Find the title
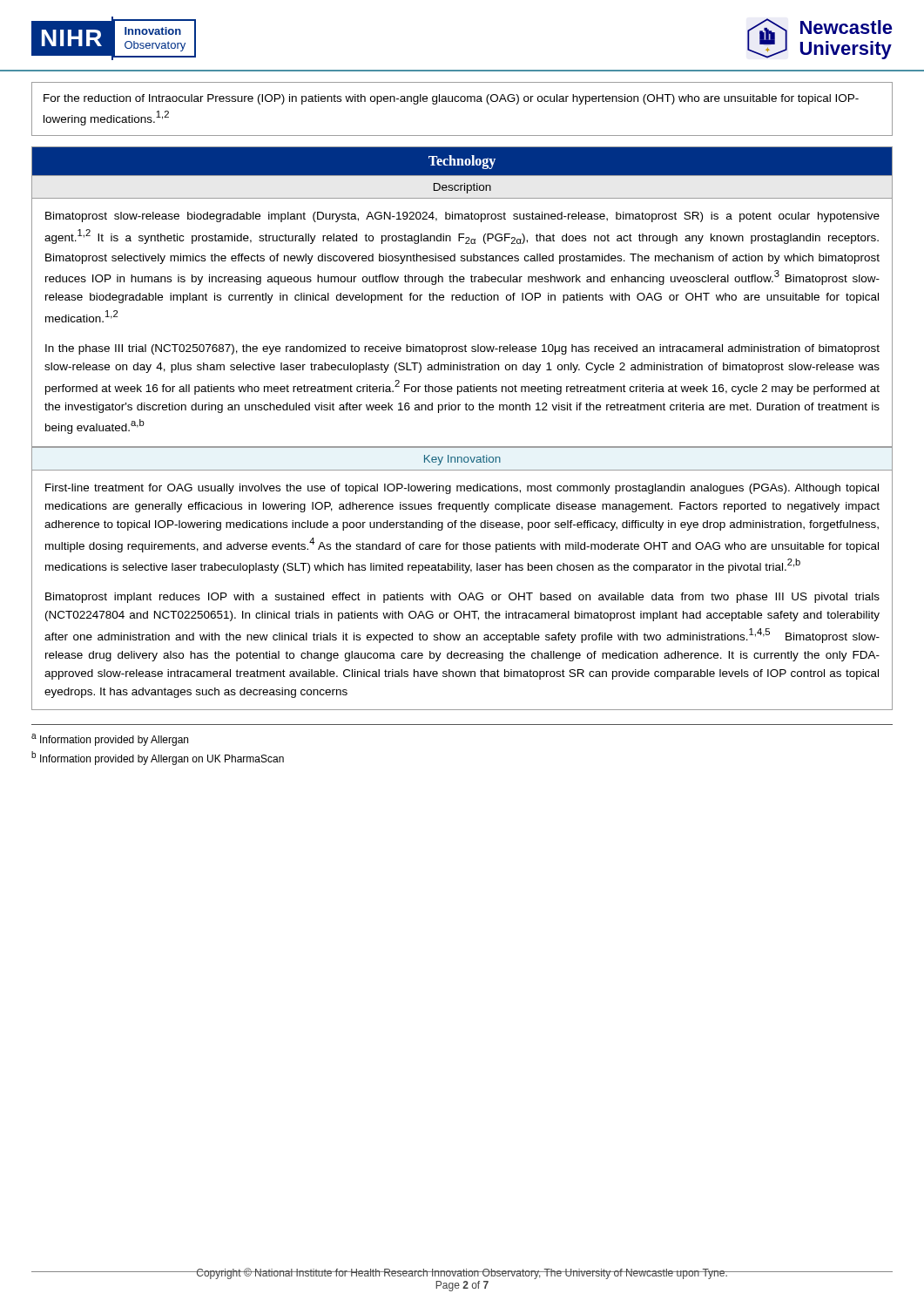This screenshot has height=1307, width=924. [462, 161]
